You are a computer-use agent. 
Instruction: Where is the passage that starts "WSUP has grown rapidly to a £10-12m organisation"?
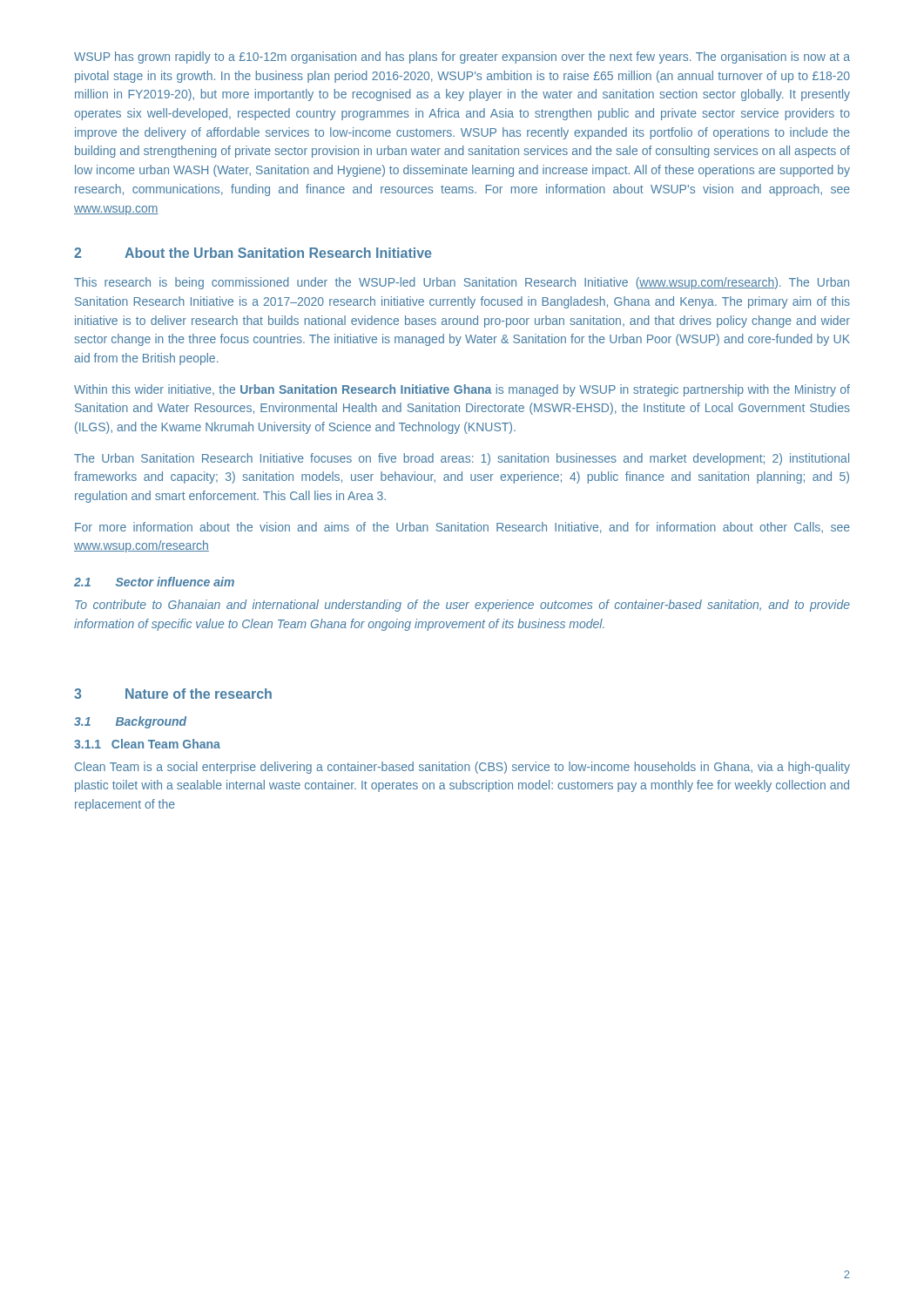point(462,133)
